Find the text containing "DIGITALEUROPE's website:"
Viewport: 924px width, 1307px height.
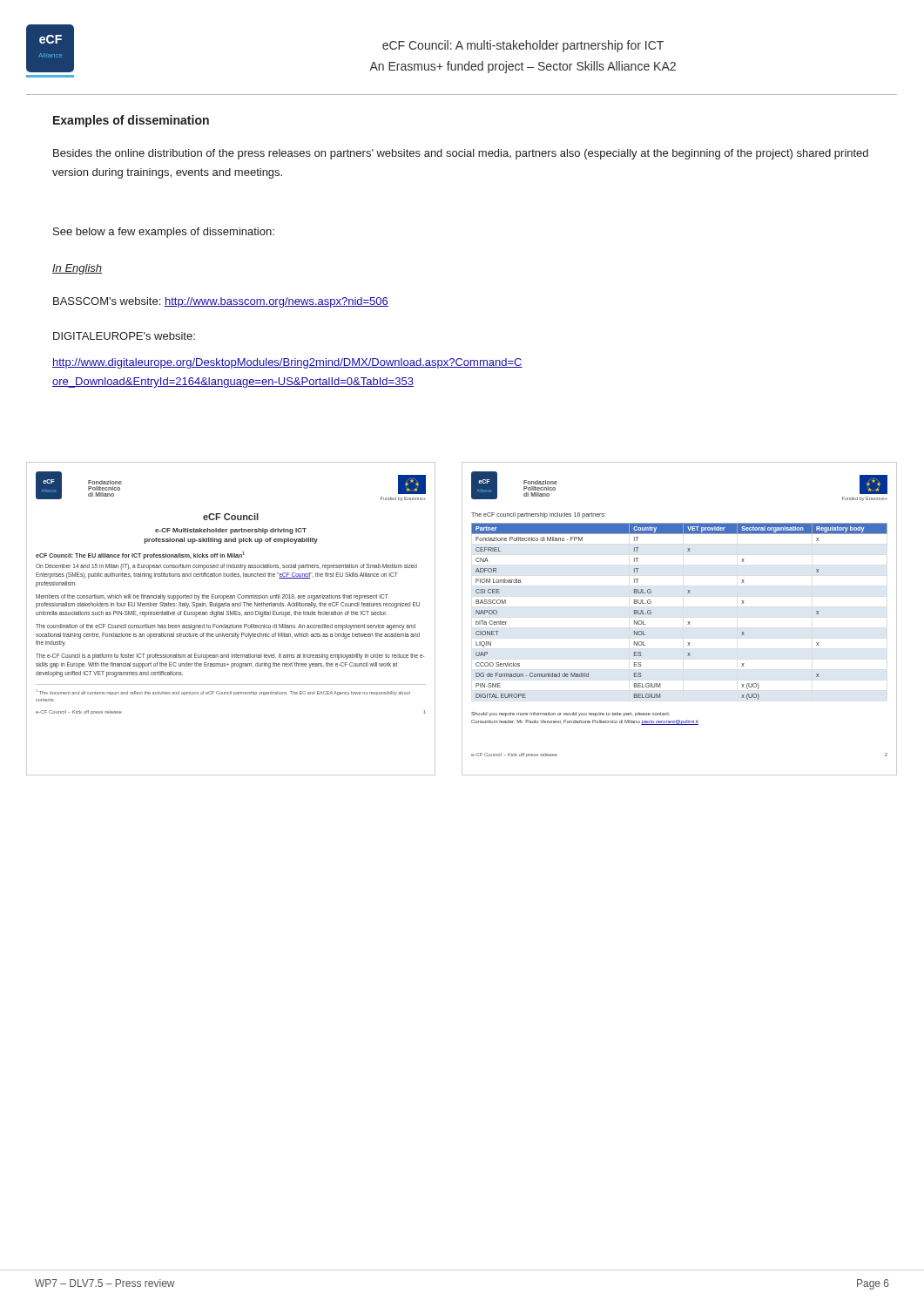(124, 336)
